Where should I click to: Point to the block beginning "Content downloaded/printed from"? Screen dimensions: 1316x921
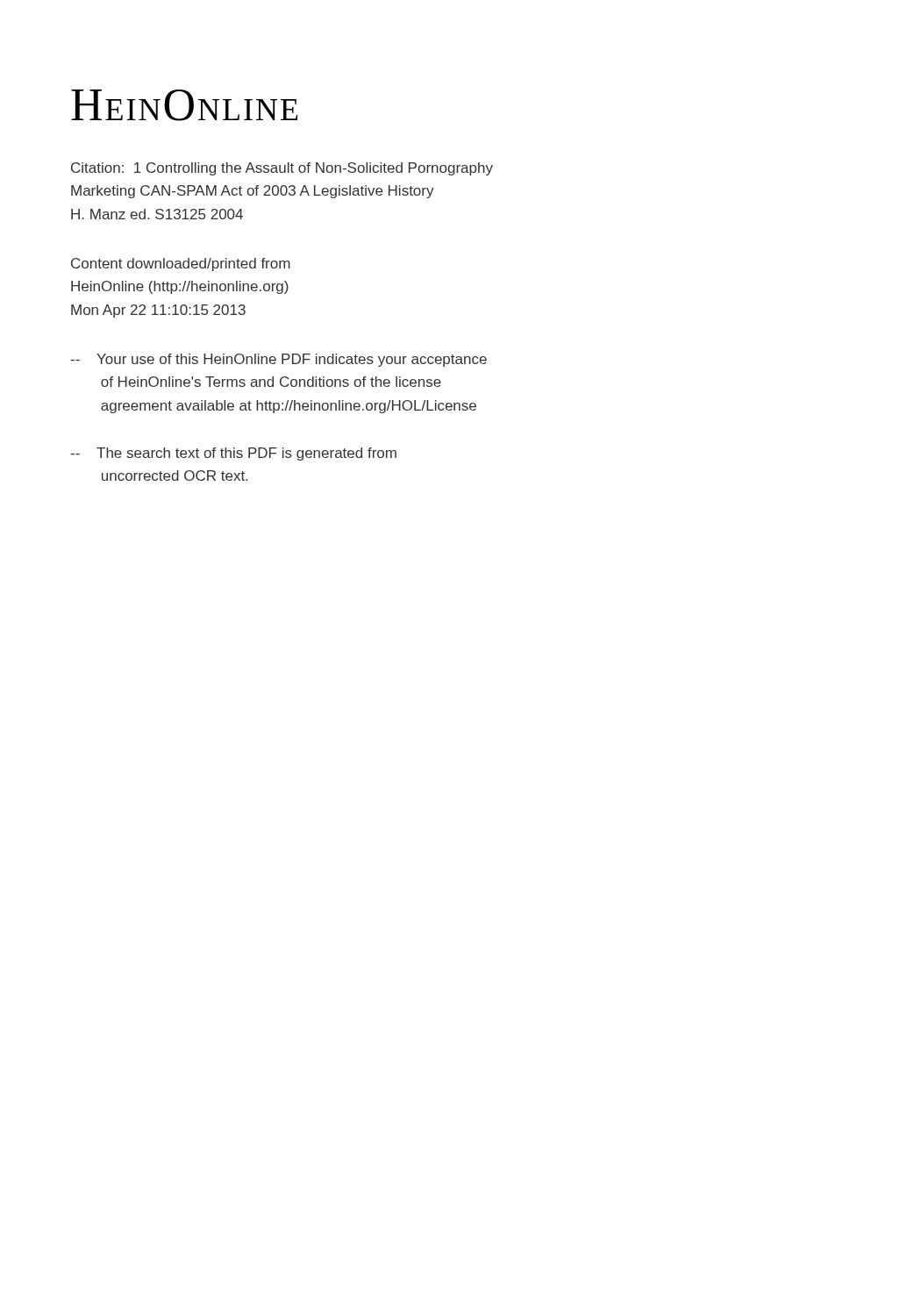click(181, 265)
